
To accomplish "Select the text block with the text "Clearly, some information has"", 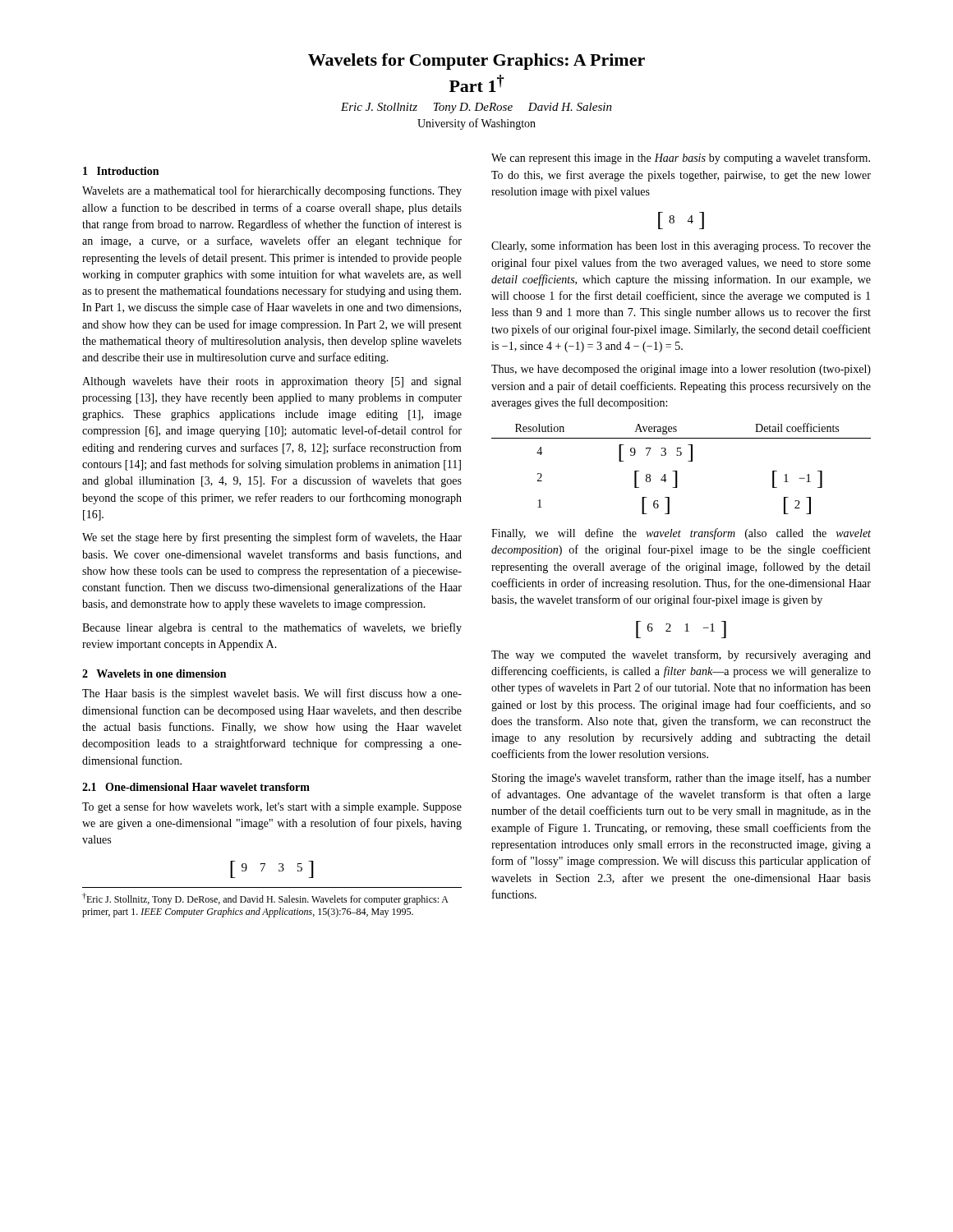I will click(681, 297).
